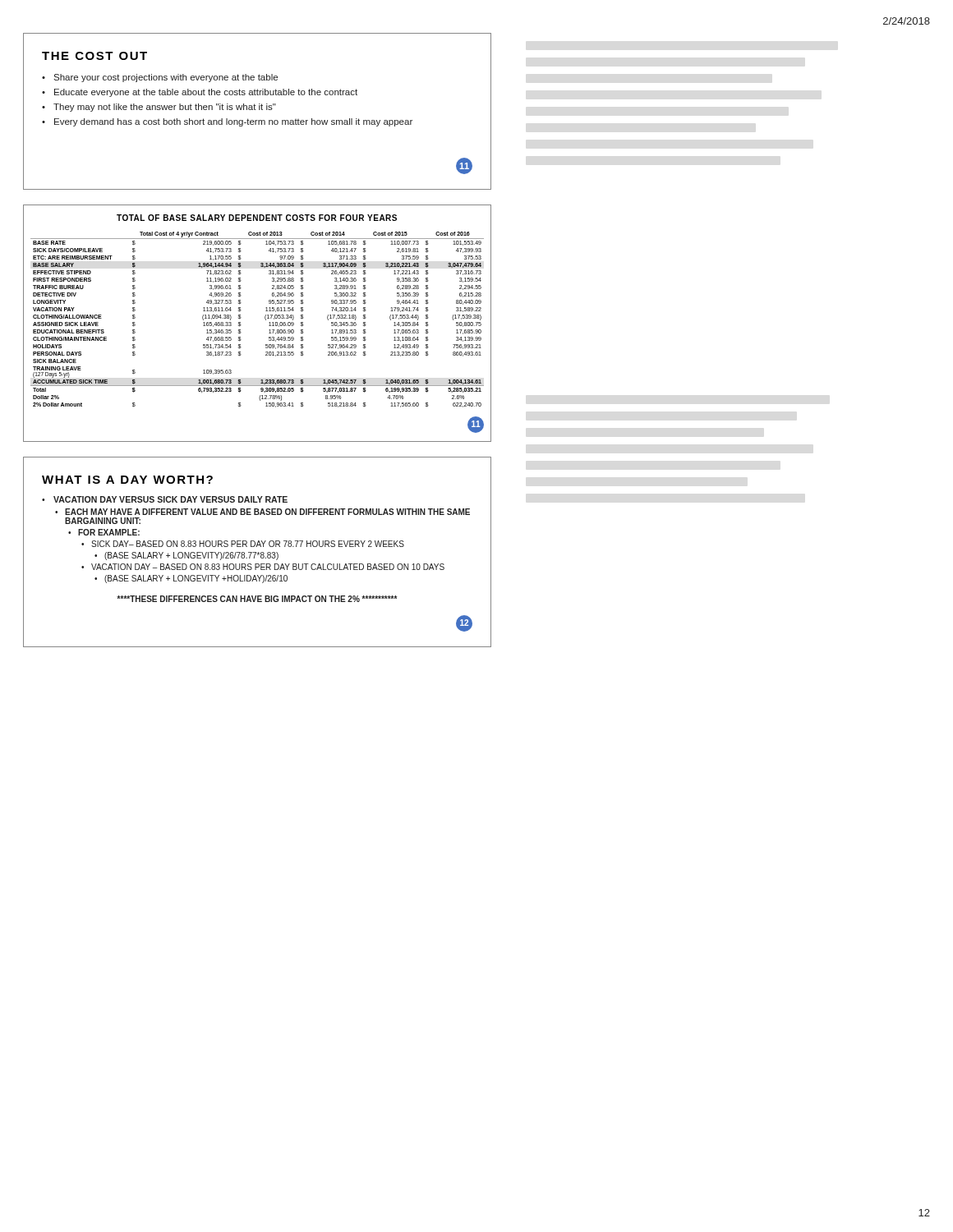
Task: Find the region starting "•Share your cost projections"
Action: [160, 77]
